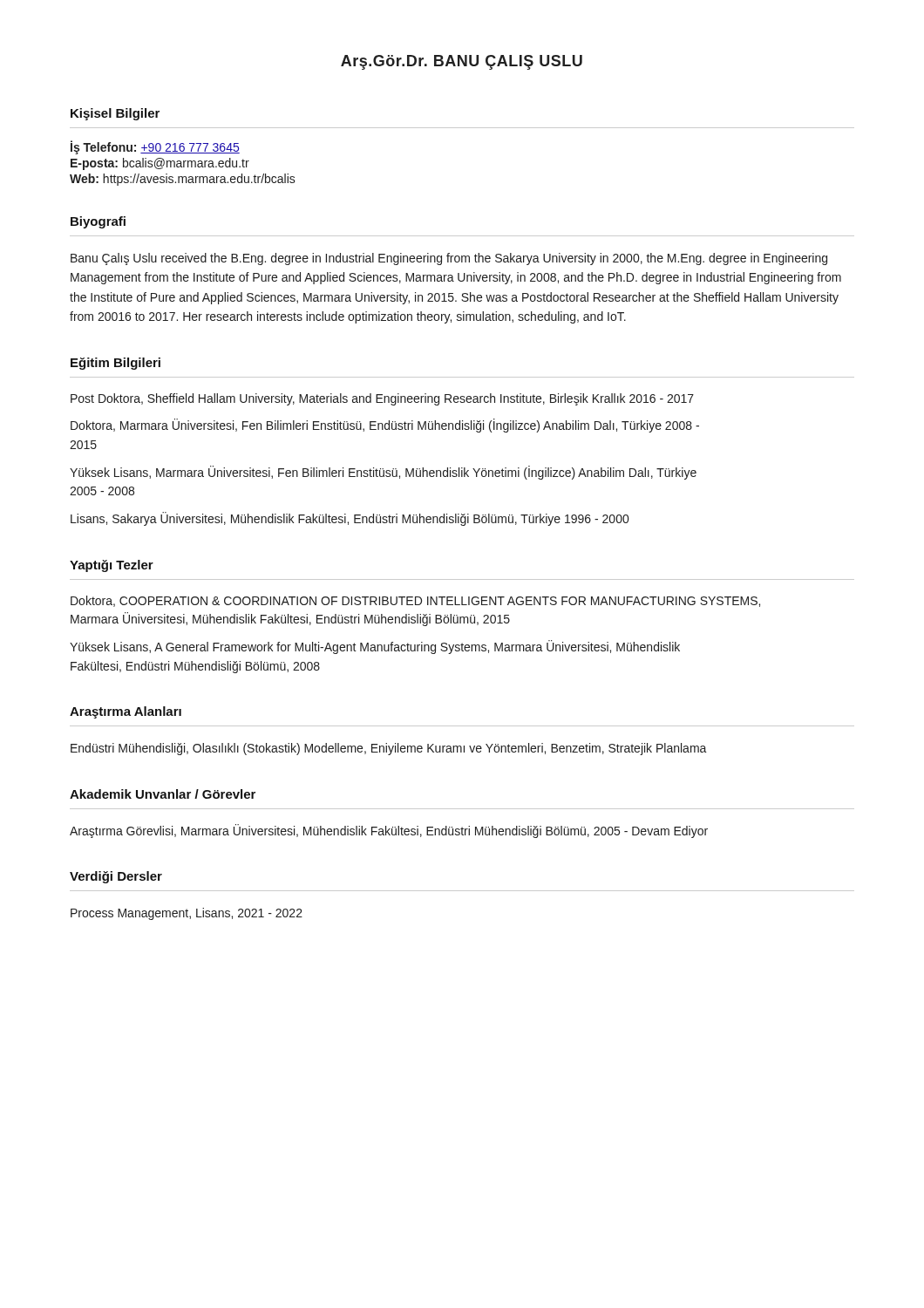
Task: Click on the text block starting "Kişisel Bilgiler"
Action: coord(115,114)
